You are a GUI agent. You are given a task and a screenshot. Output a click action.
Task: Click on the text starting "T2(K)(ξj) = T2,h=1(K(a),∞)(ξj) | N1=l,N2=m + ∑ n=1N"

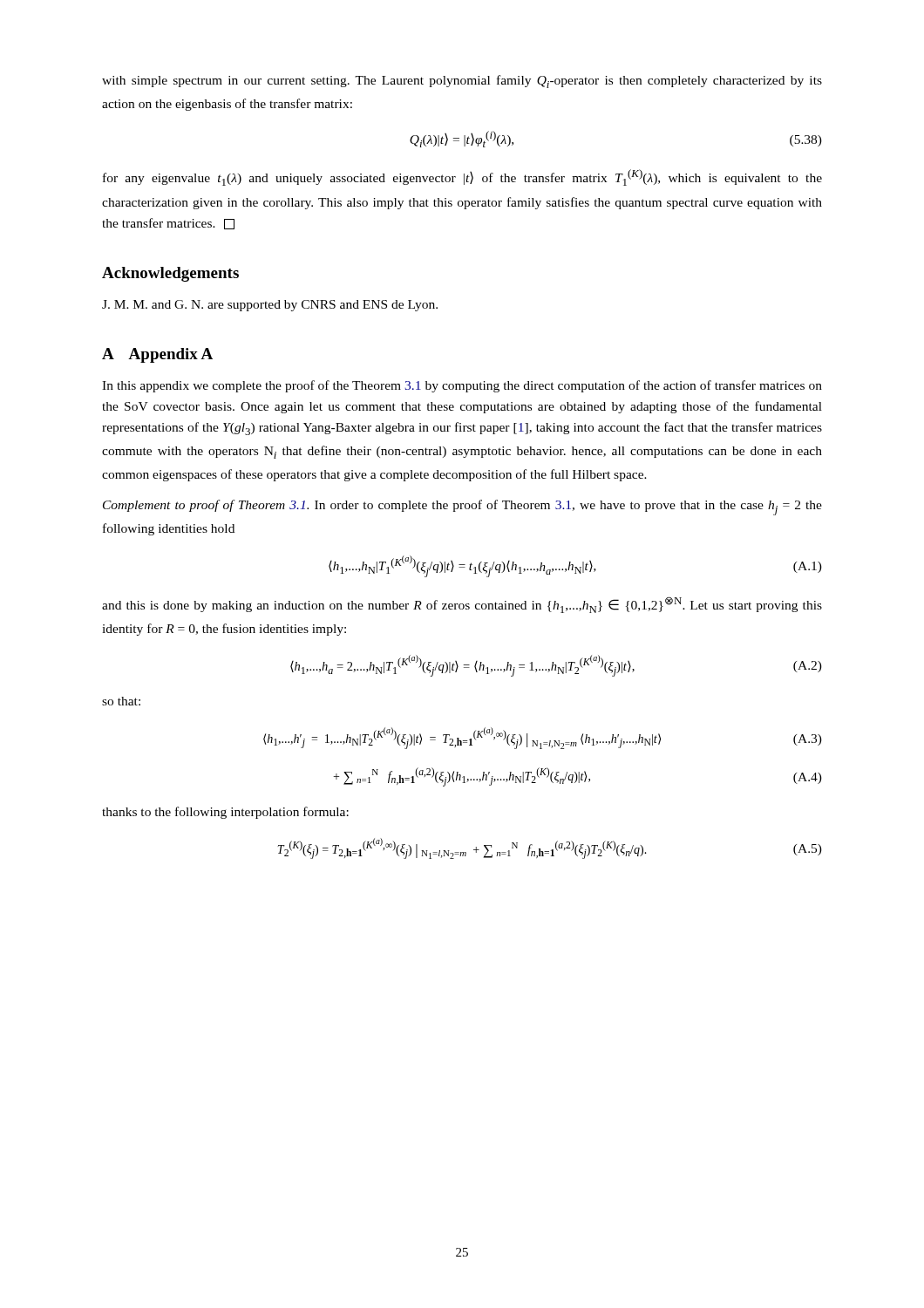pyautogui.click(x=462, y=849)
